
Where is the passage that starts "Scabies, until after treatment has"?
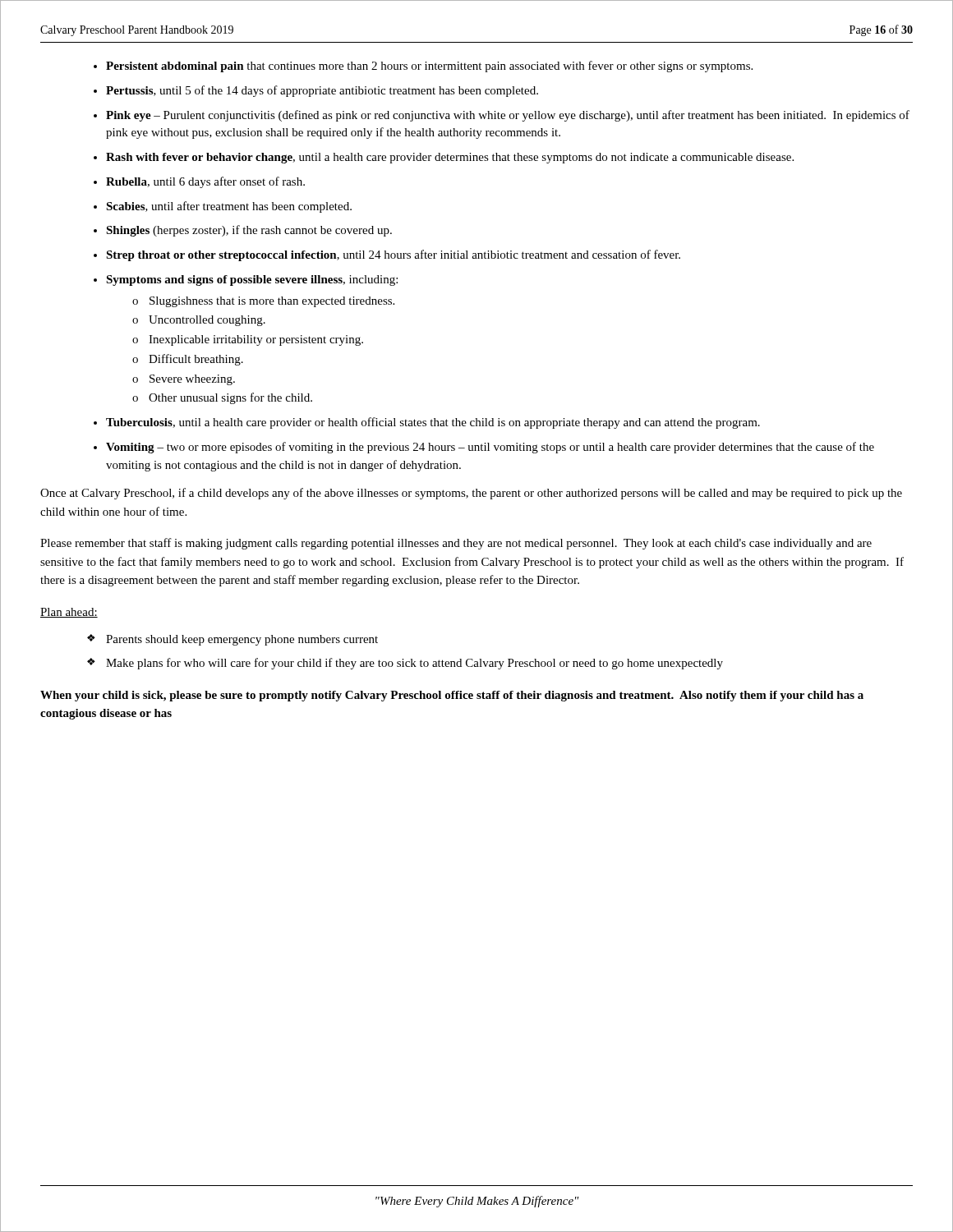pos(229,206)
